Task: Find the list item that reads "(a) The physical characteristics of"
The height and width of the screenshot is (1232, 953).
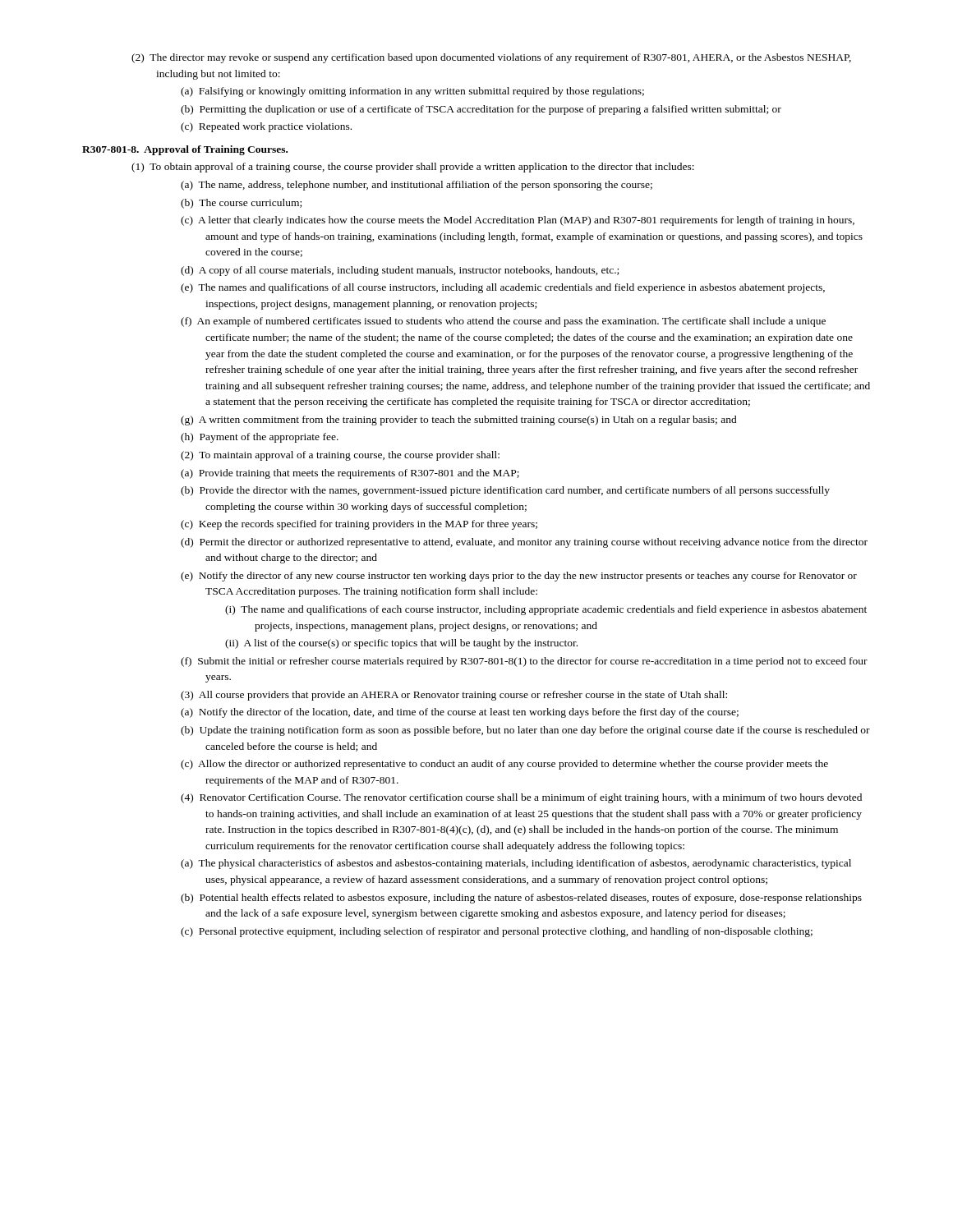Action: [x=516, y=871]
